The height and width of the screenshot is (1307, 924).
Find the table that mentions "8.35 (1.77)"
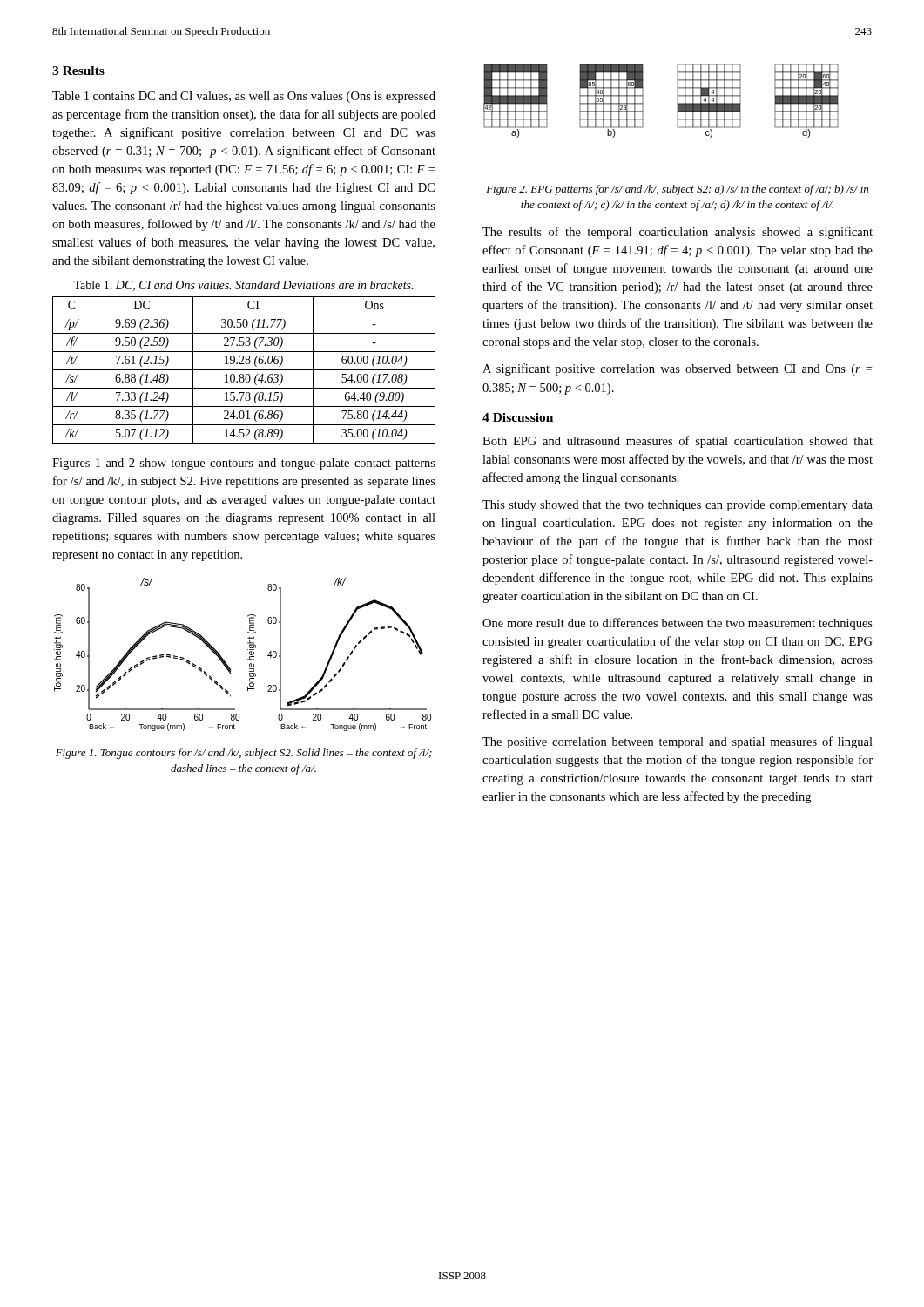point(244,370)
